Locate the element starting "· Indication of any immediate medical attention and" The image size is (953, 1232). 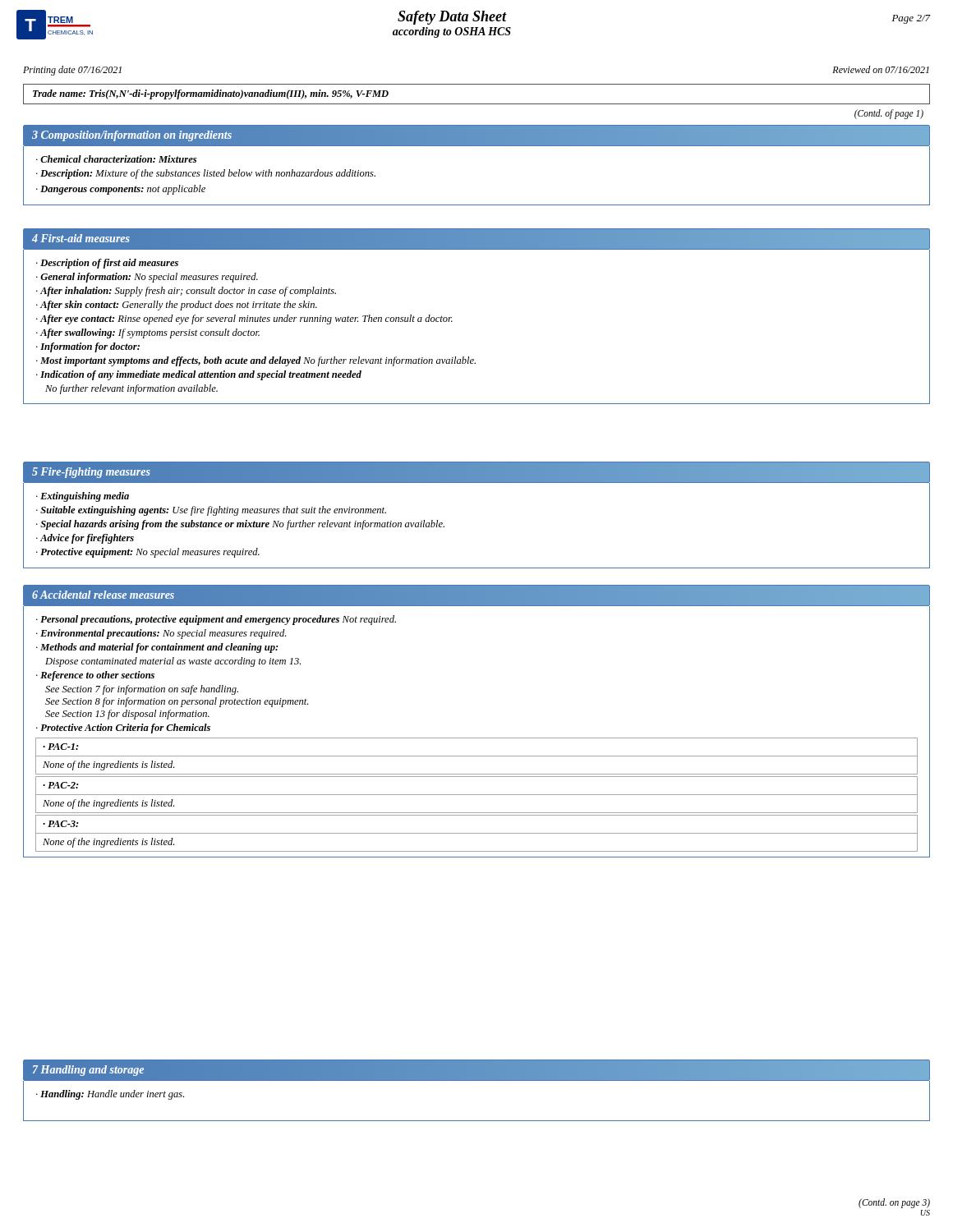(198, 375)
